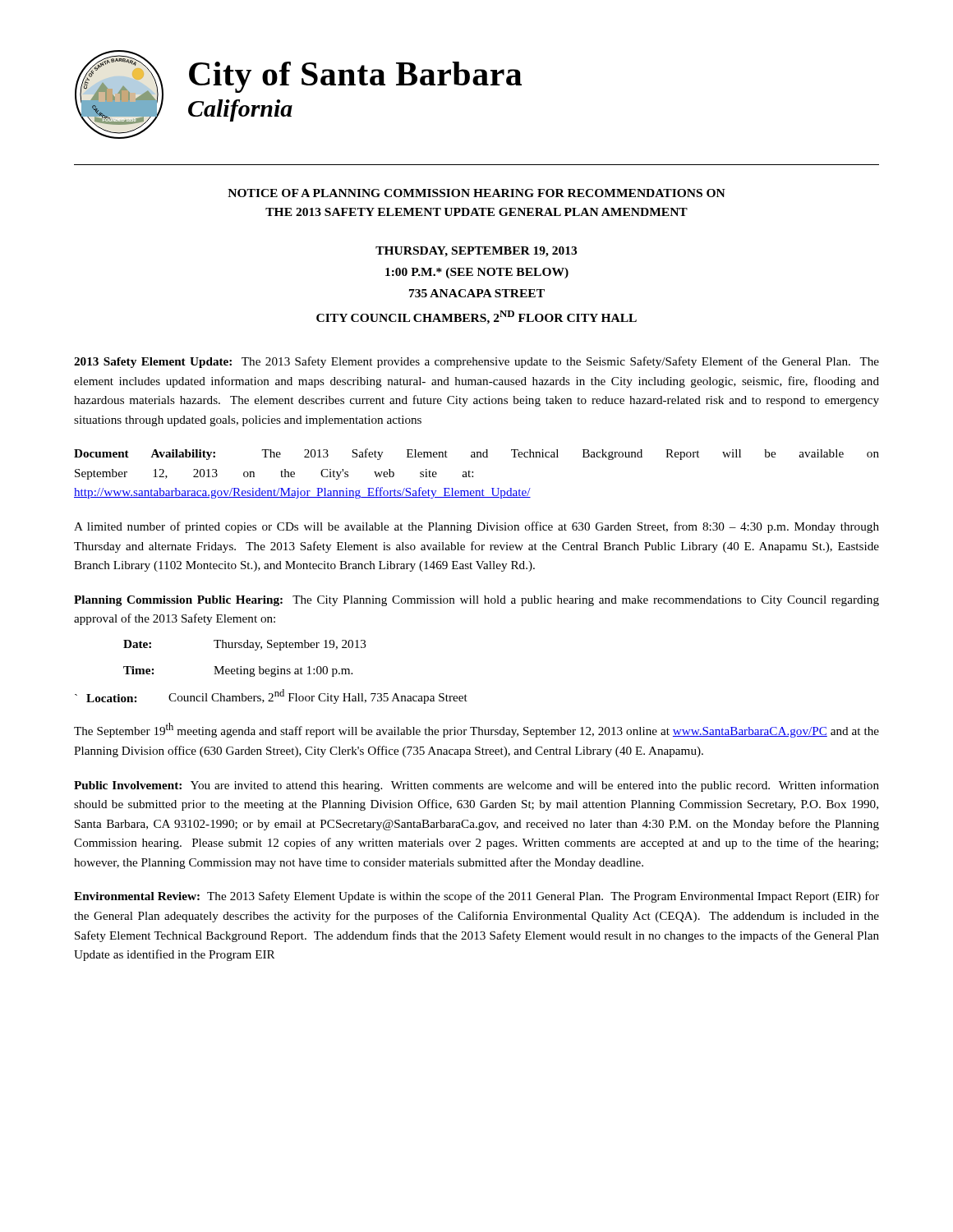
Task: Point to the block beginning "Planning Commission Public Hearing:"
Action: click(476, 609)
